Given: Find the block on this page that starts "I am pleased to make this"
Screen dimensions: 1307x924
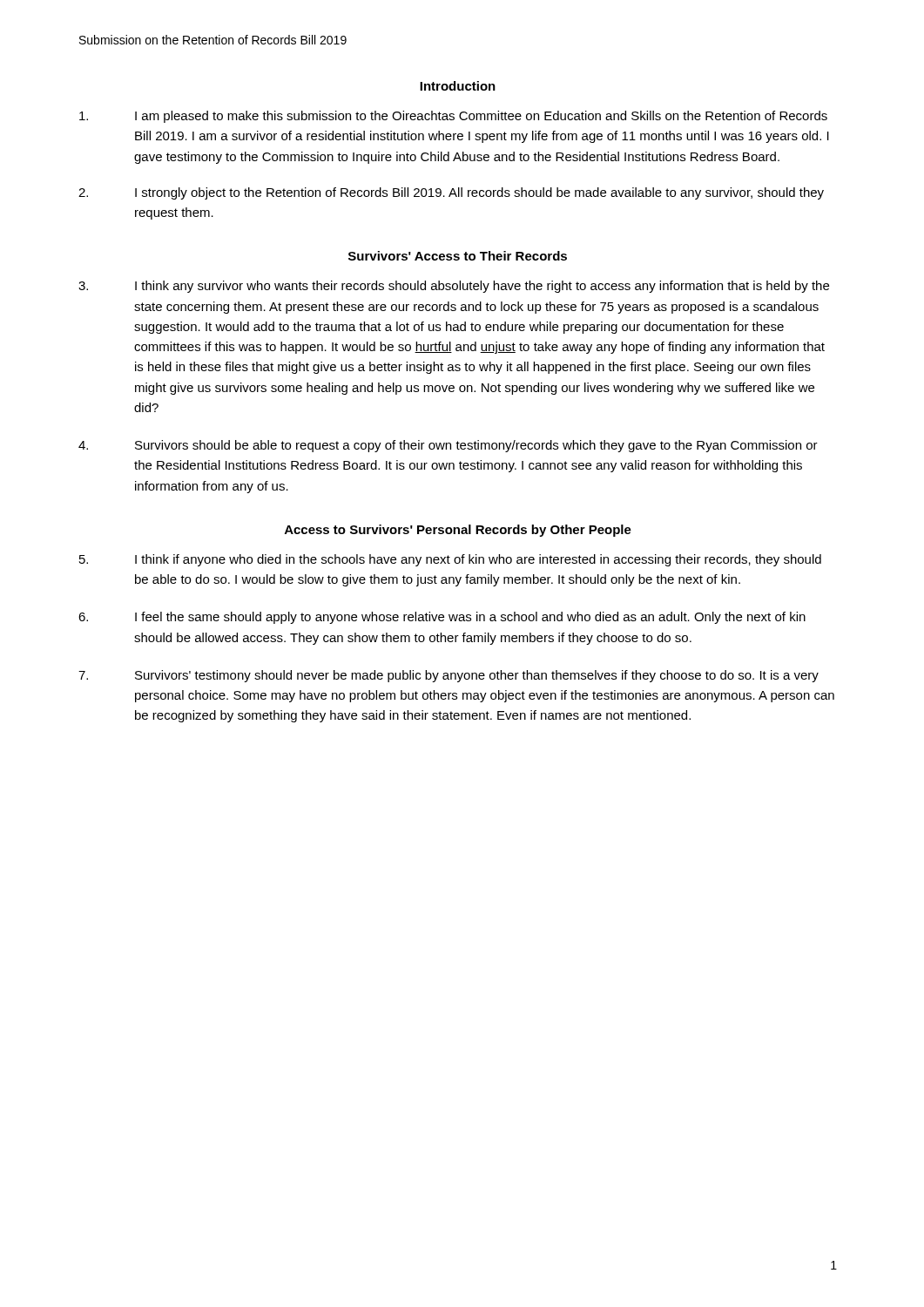Looking at the screenshot, I should [458, 136].
